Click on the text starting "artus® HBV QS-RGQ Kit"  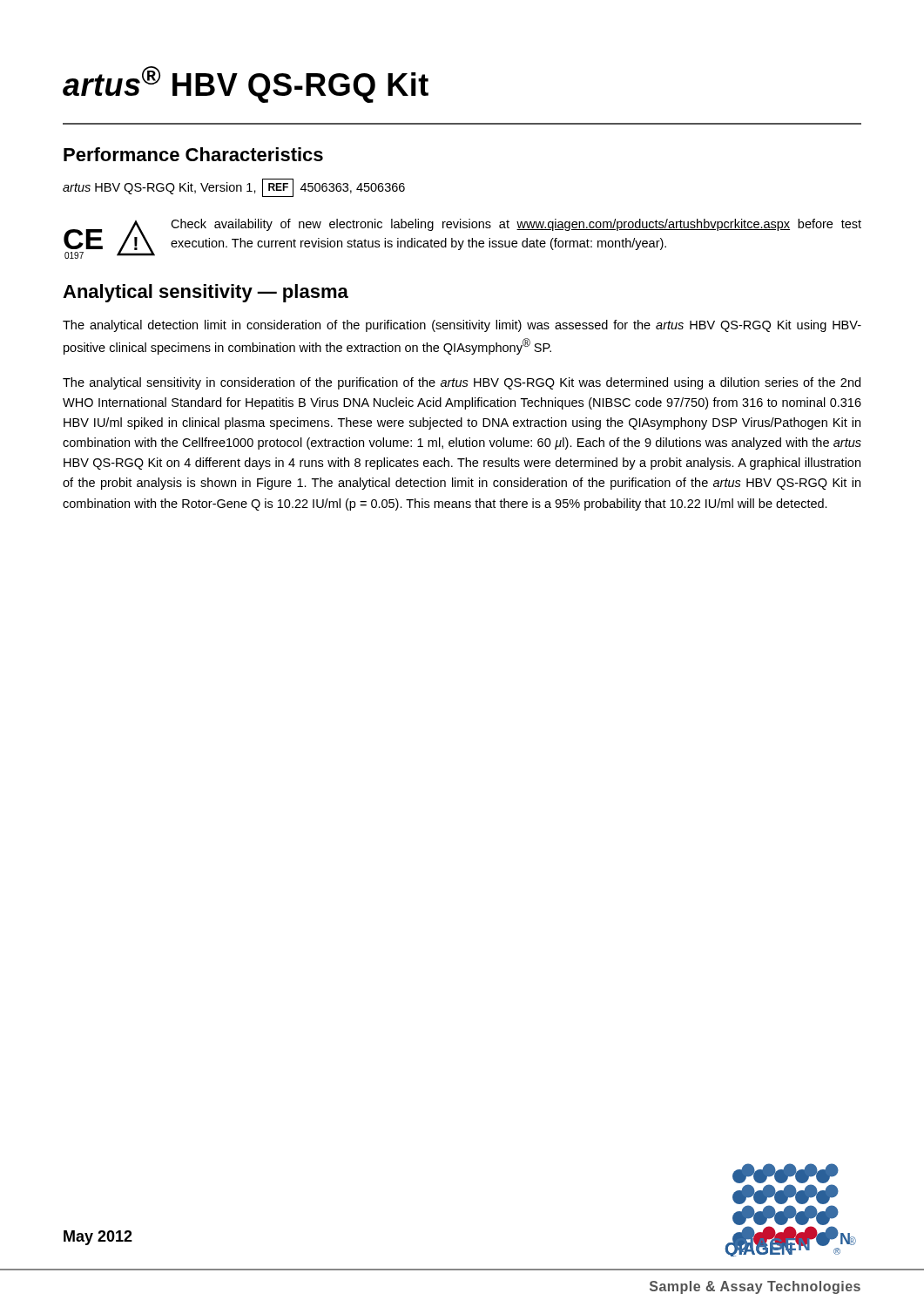[246, 85]
